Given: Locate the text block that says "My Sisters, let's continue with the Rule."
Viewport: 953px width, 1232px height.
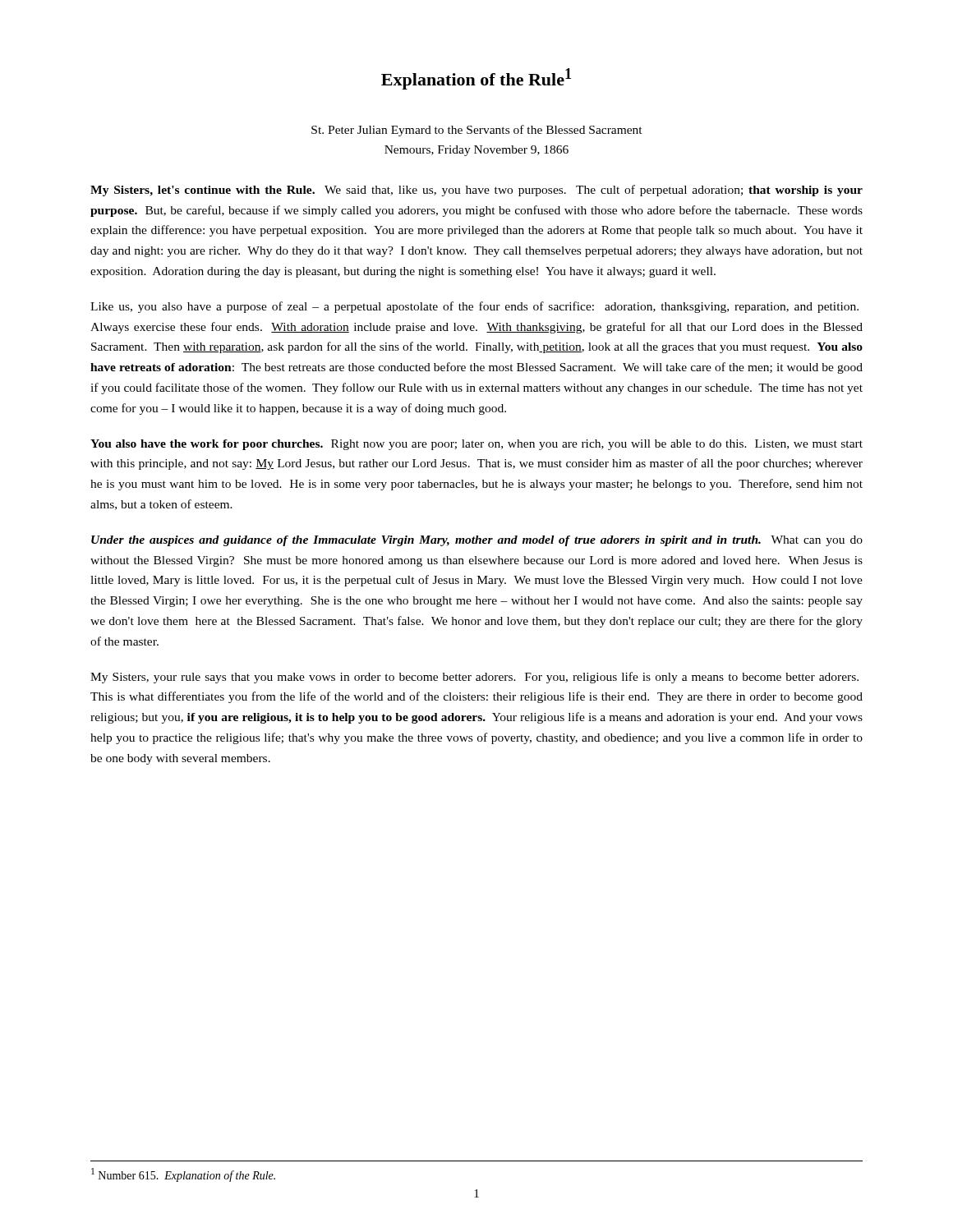Looking at the screenshot, I should pyautogui.click(x=476, y=231).
